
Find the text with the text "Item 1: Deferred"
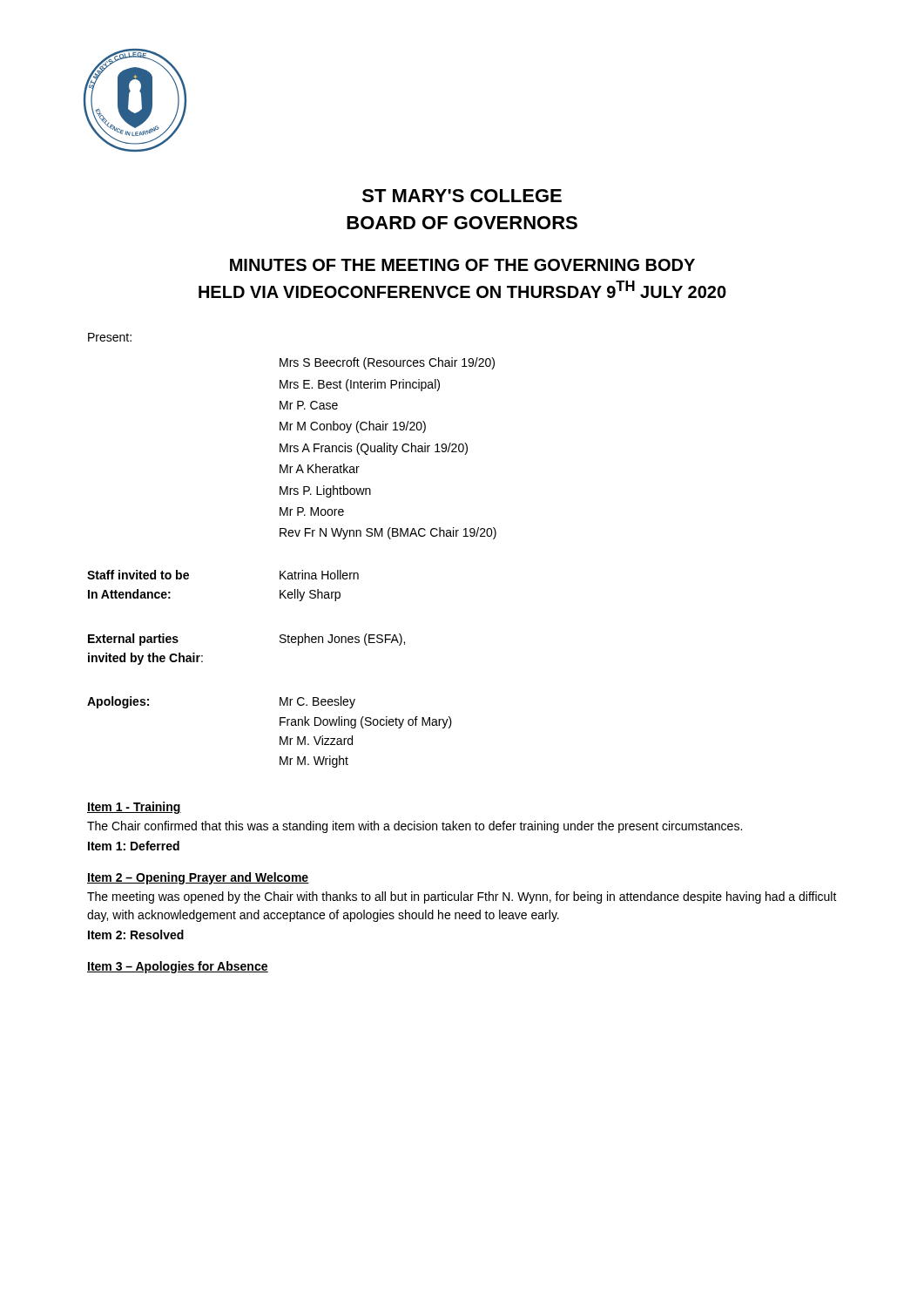coord(134,846)
